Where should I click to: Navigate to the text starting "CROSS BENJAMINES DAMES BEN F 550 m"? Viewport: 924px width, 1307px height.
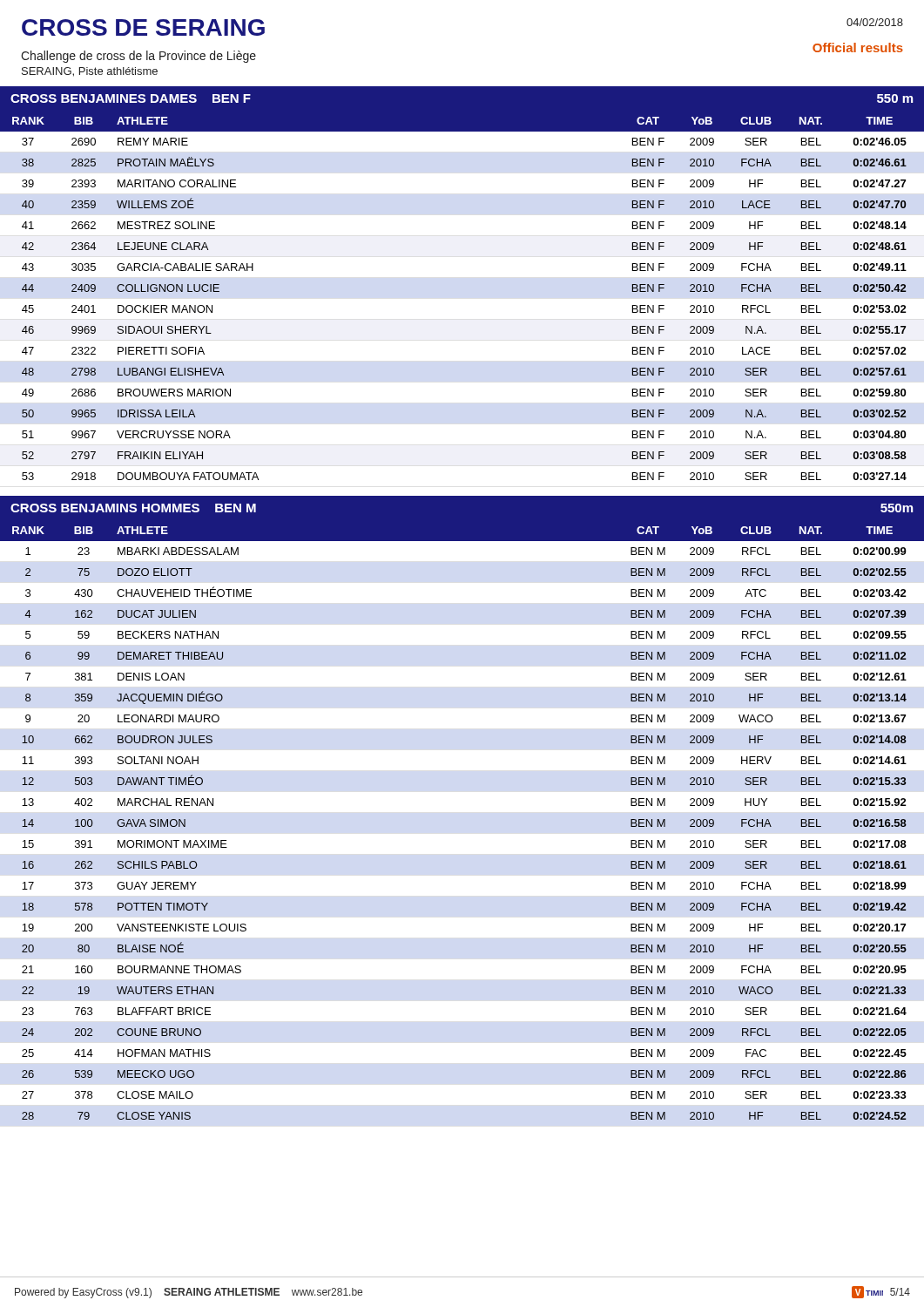tap(100, 97)
